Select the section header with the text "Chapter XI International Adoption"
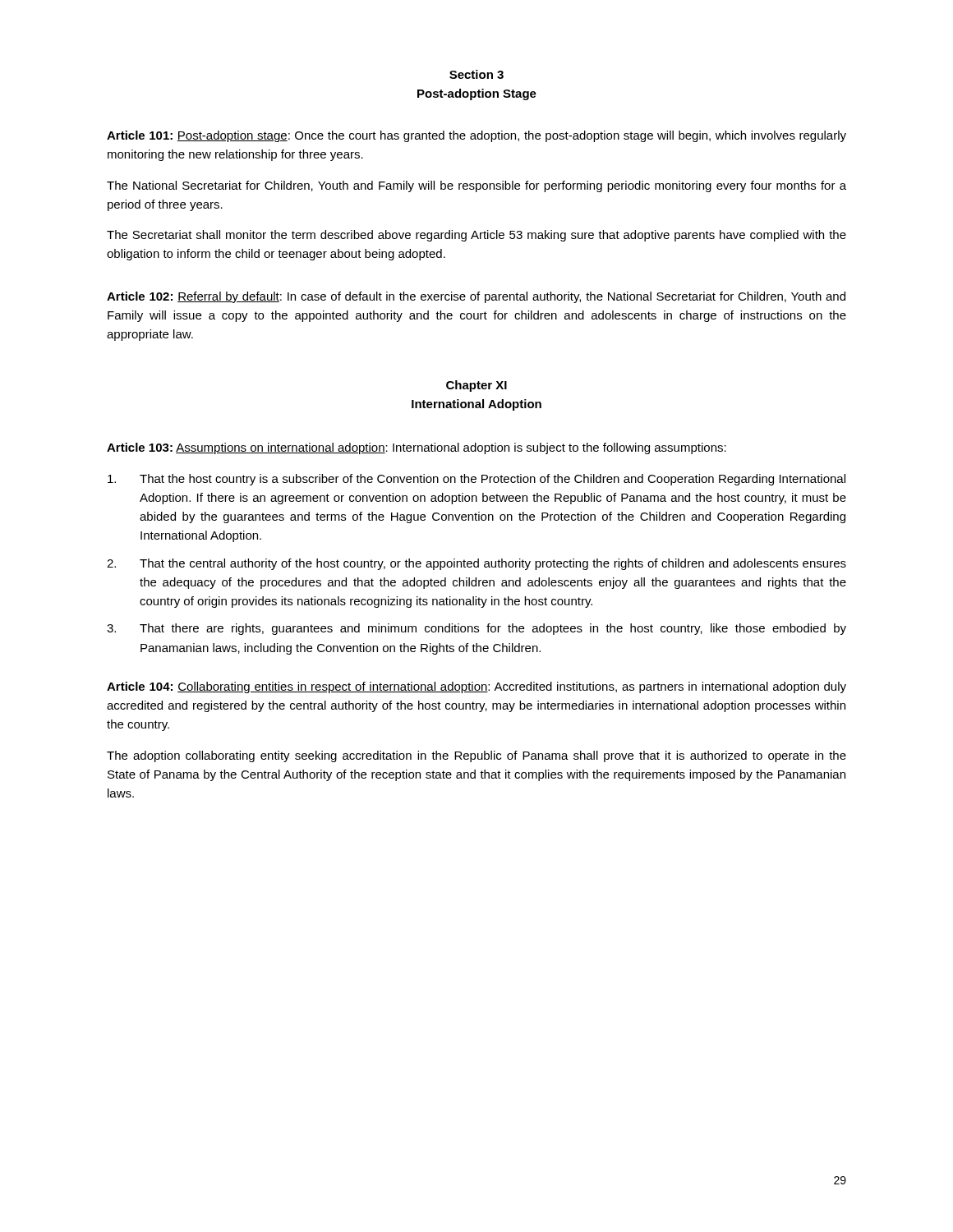 [476, 394]
